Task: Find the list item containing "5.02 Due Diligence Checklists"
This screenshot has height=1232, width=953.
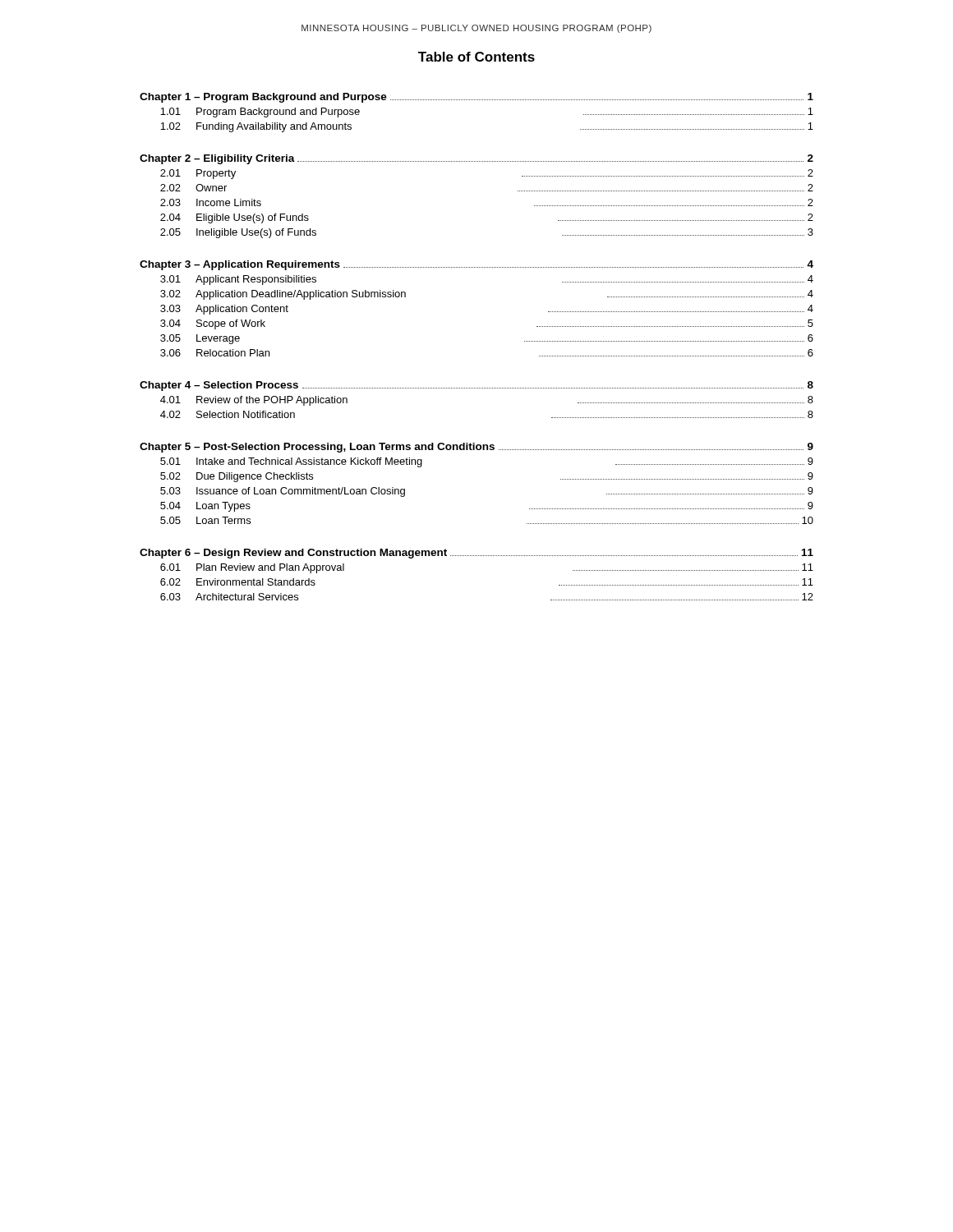Action: click(x=175, y=476)
